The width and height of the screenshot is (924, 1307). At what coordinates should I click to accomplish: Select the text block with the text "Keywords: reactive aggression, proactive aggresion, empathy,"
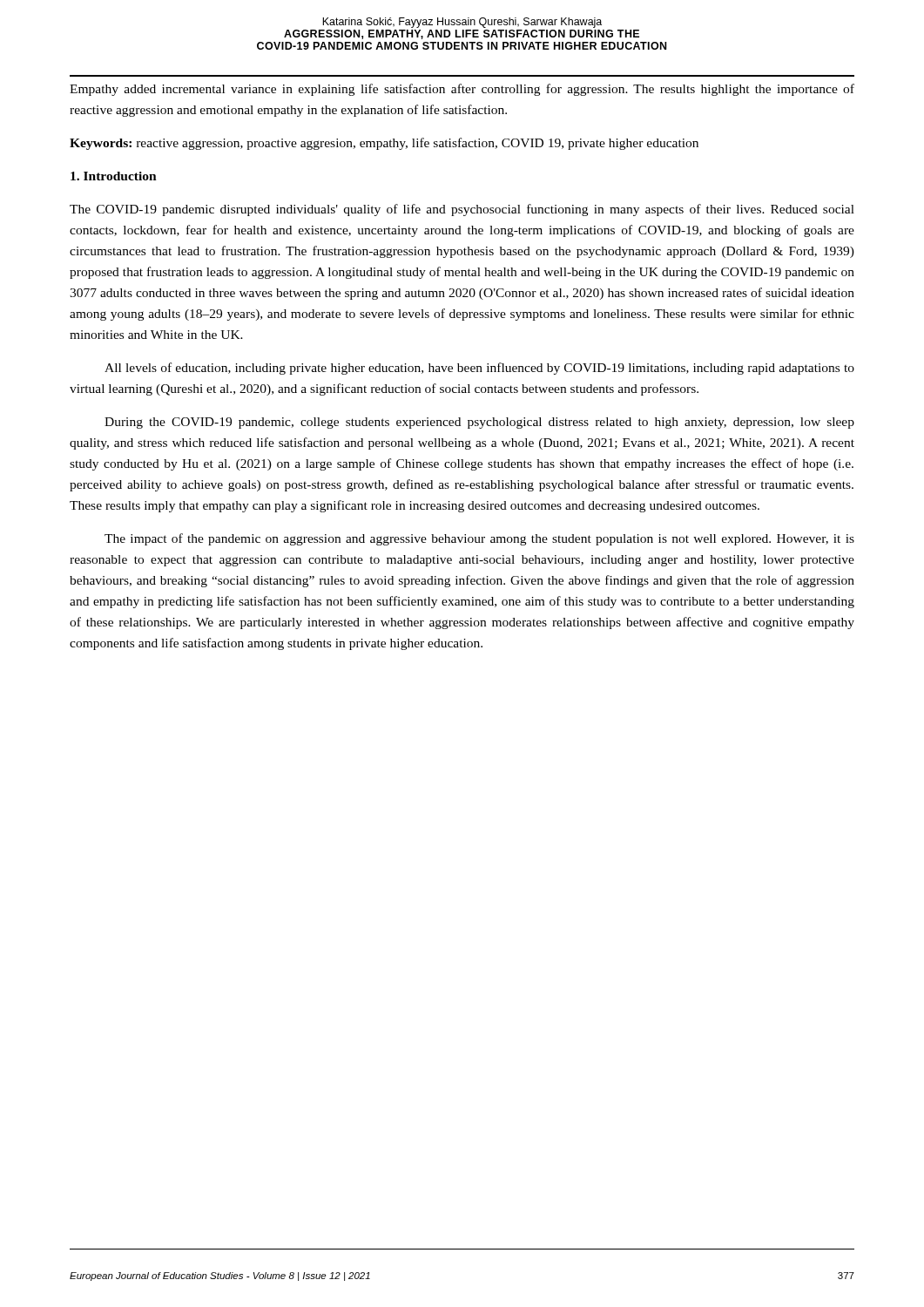click(x=462, y=143)
